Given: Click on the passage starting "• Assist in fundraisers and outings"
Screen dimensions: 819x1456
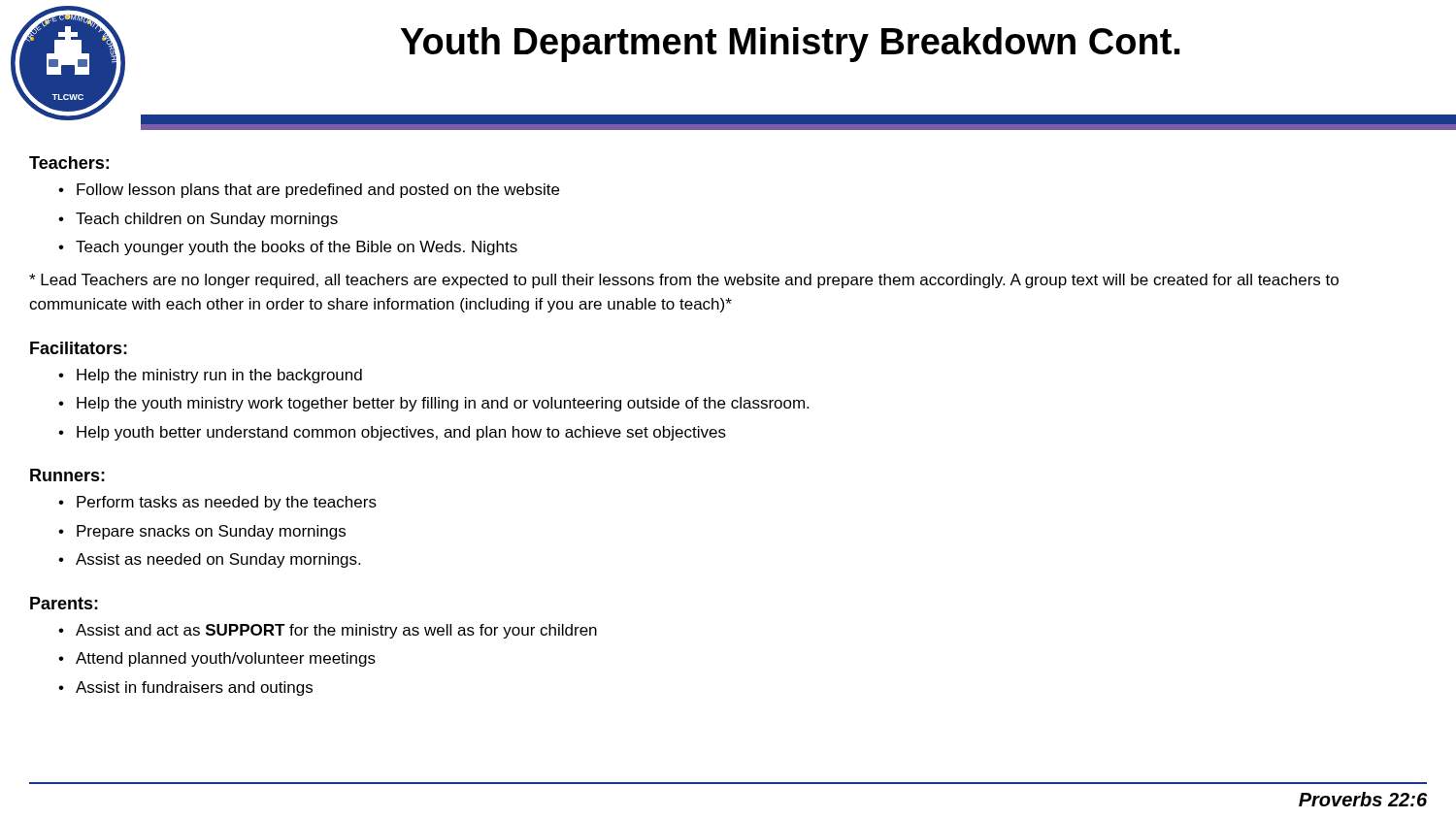Looking at the screenshot, I should click(186, 687).
